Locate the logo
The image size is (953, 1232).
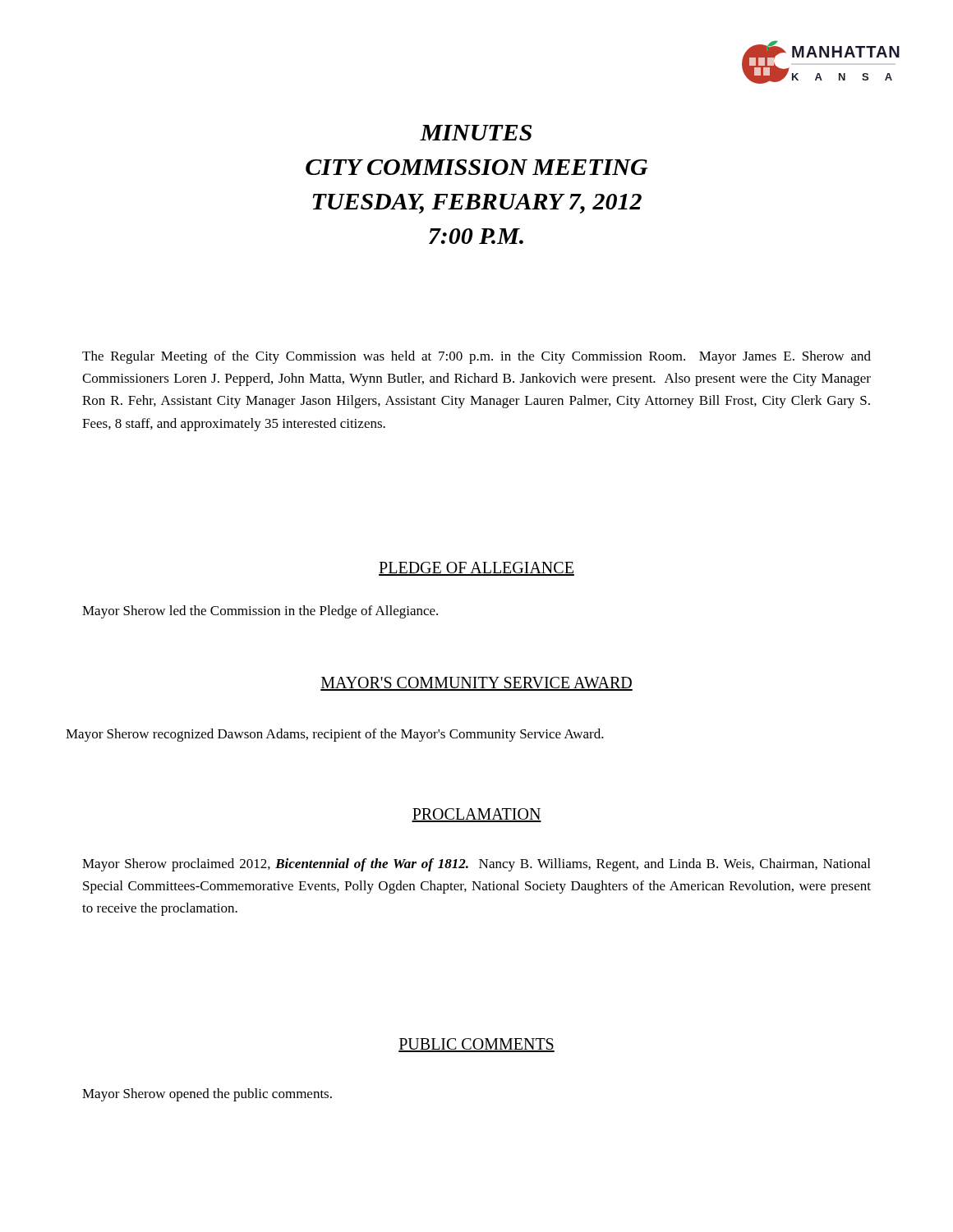coord(813,76)
